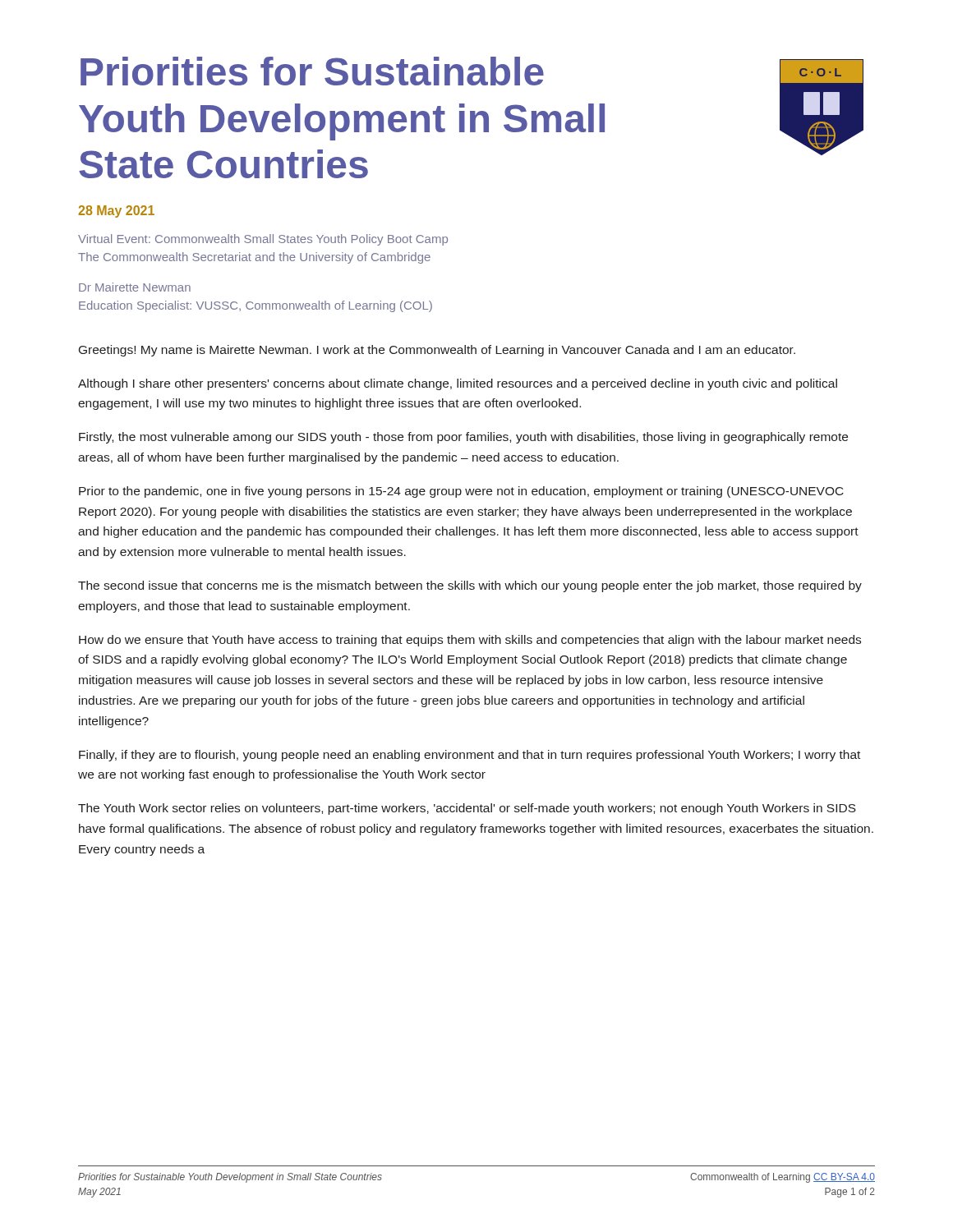The image size is (953, 1232).
Task: Find the text block that reads "Finally, if they are"
Action: point(469,764)
